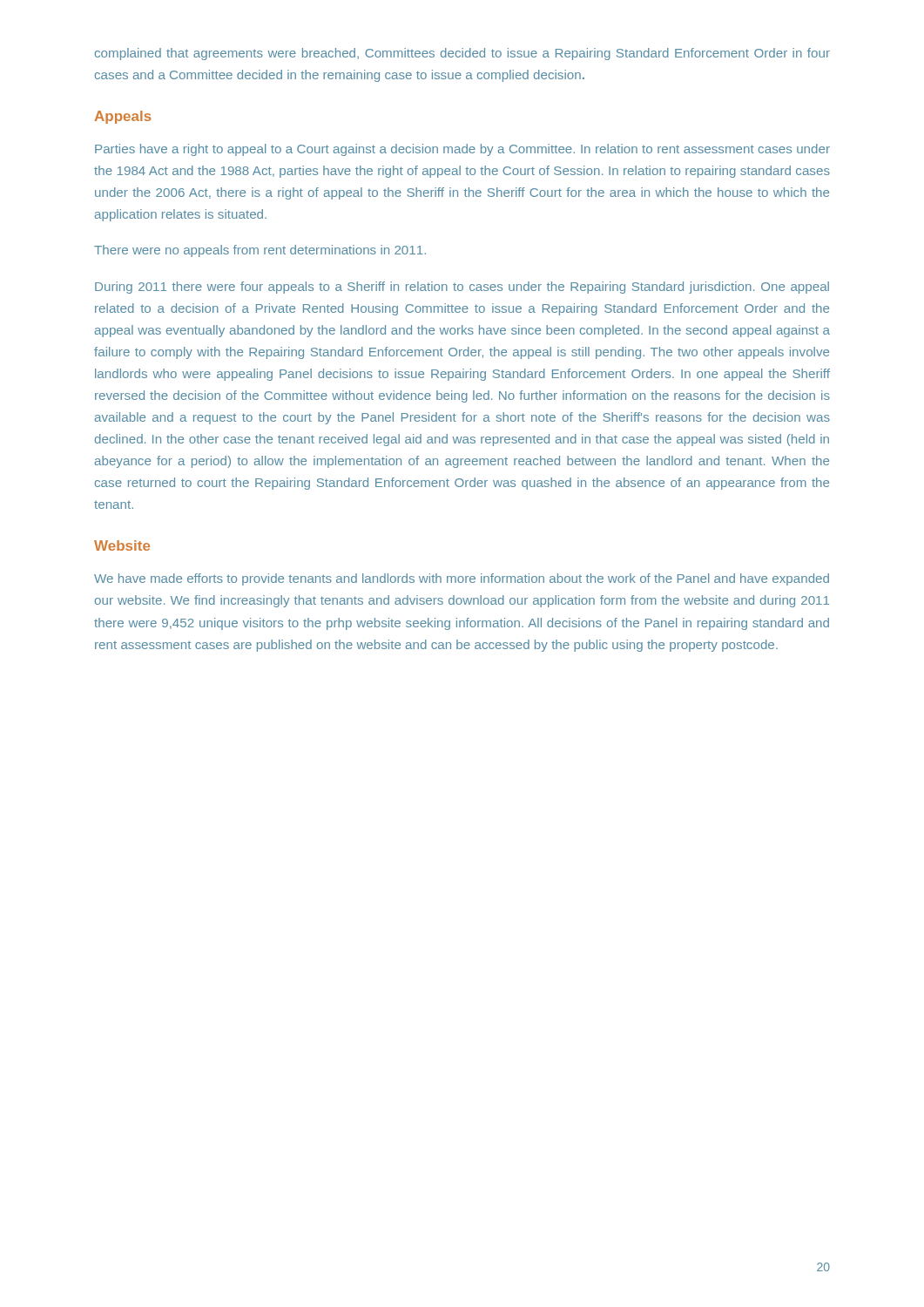This screenshot has width=924, height=1307.
Task: Find the block on this page that starts "complained that agreements were breached,"
Action: [462, 64]
